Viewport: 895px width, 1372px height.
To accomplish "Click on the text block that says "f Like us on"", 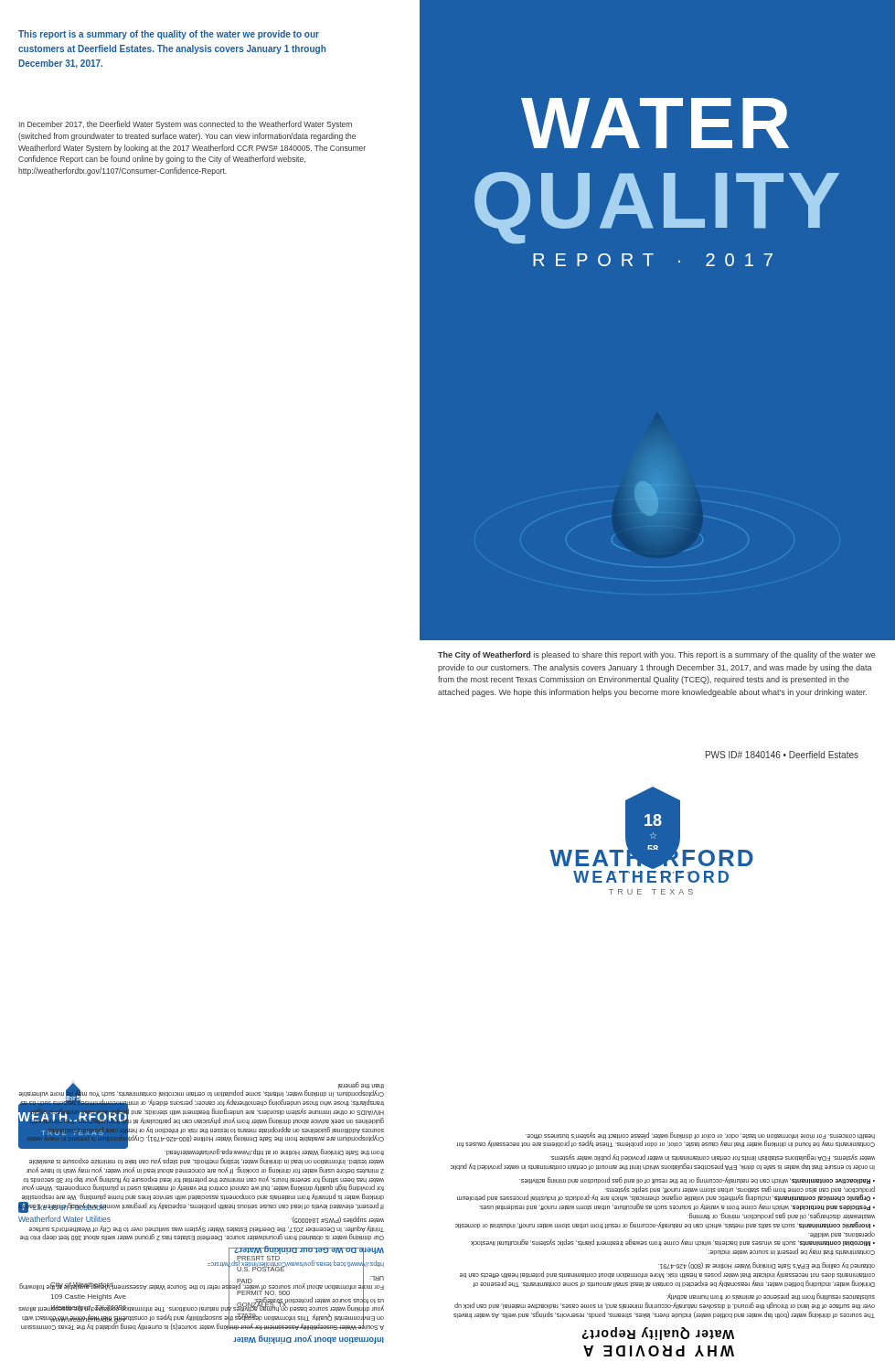I will tap(64, 1213).
